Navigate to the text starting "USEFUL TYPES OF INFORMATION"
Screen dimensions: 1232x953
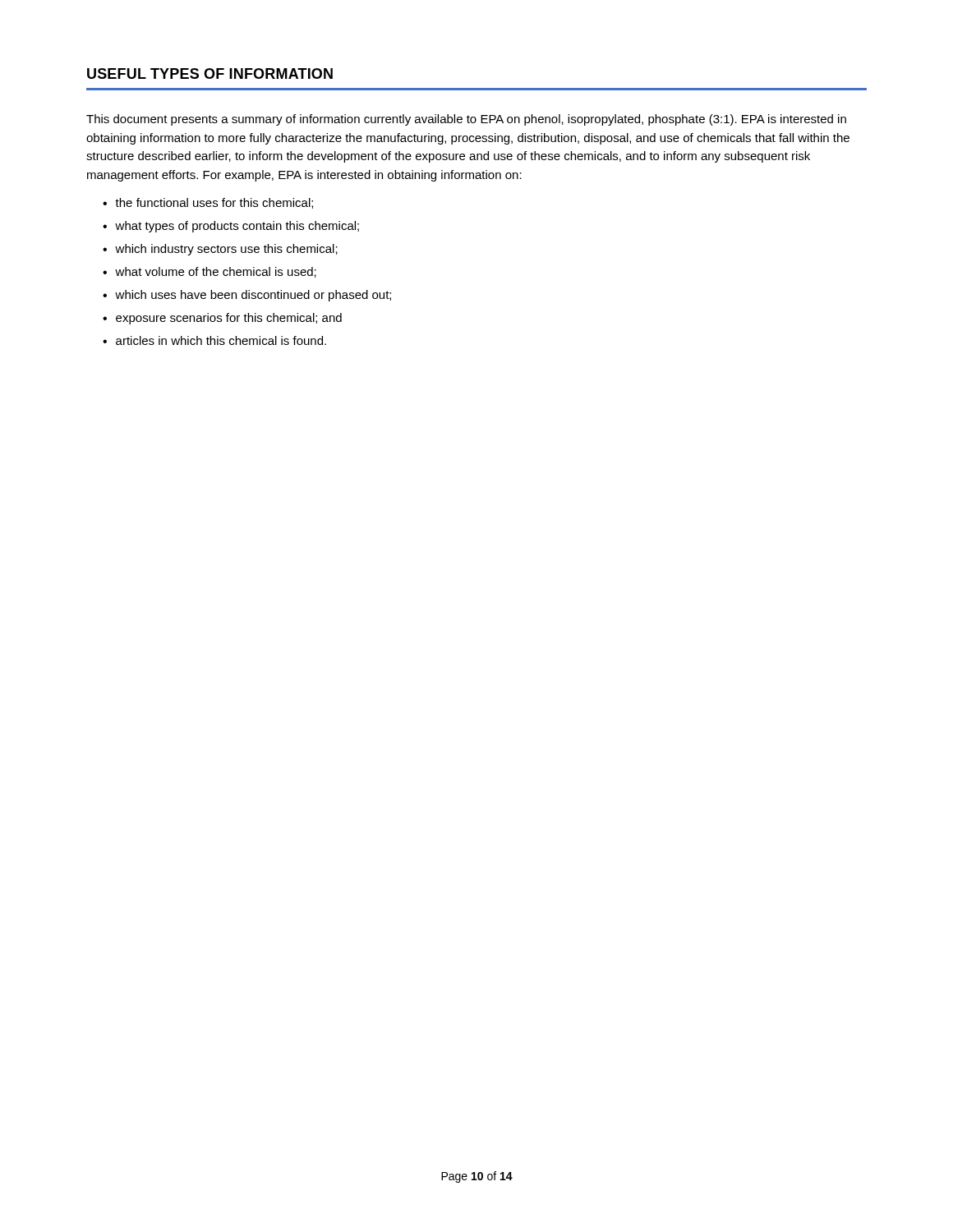pos(210,74)
